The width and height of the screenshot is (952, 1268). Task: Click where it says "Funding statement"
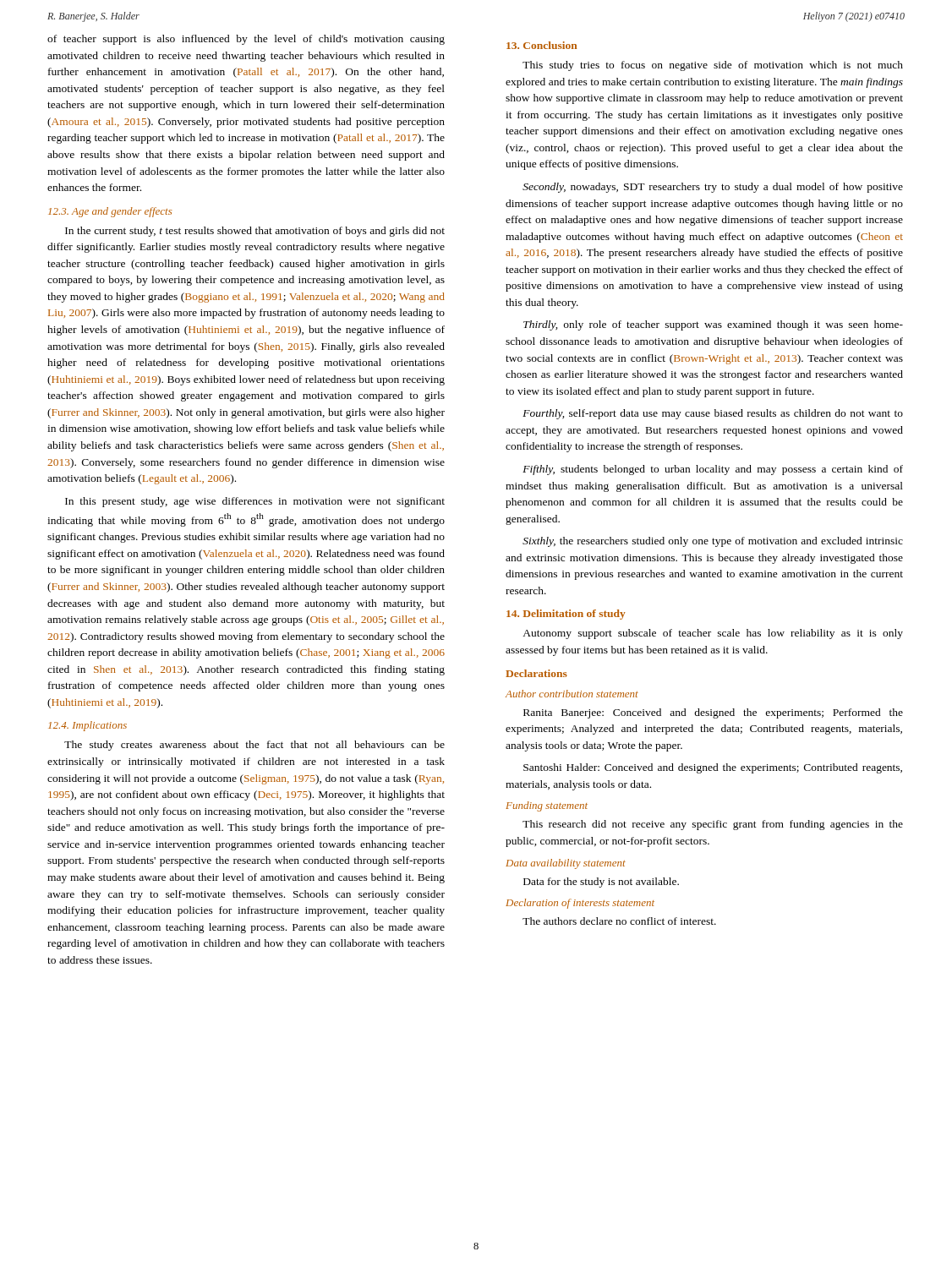click(x=547, y=805)
